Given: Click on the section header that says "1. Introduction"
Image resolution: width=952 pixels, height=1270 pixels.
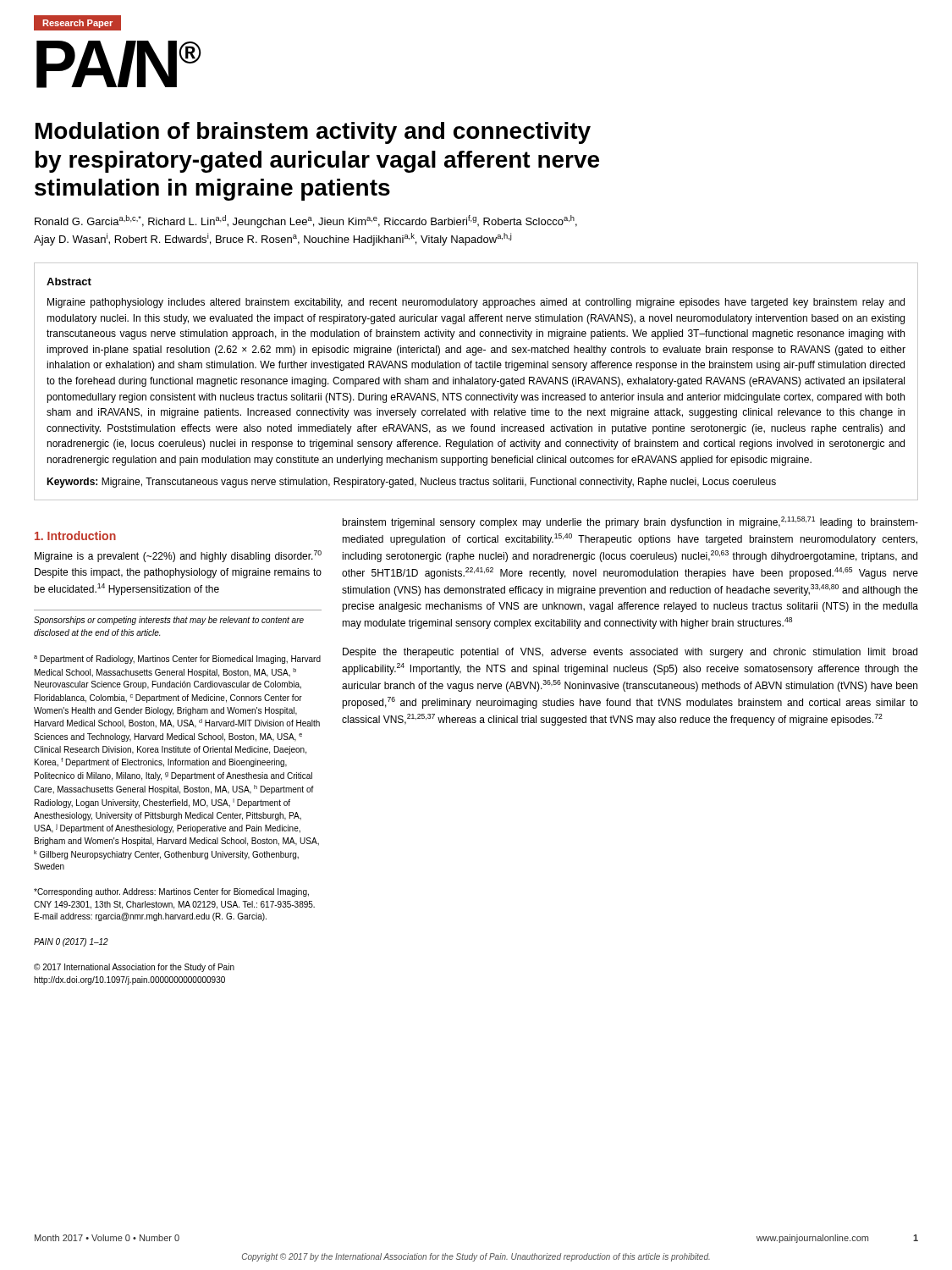Looking at the screenshot, I should [75, 536].
